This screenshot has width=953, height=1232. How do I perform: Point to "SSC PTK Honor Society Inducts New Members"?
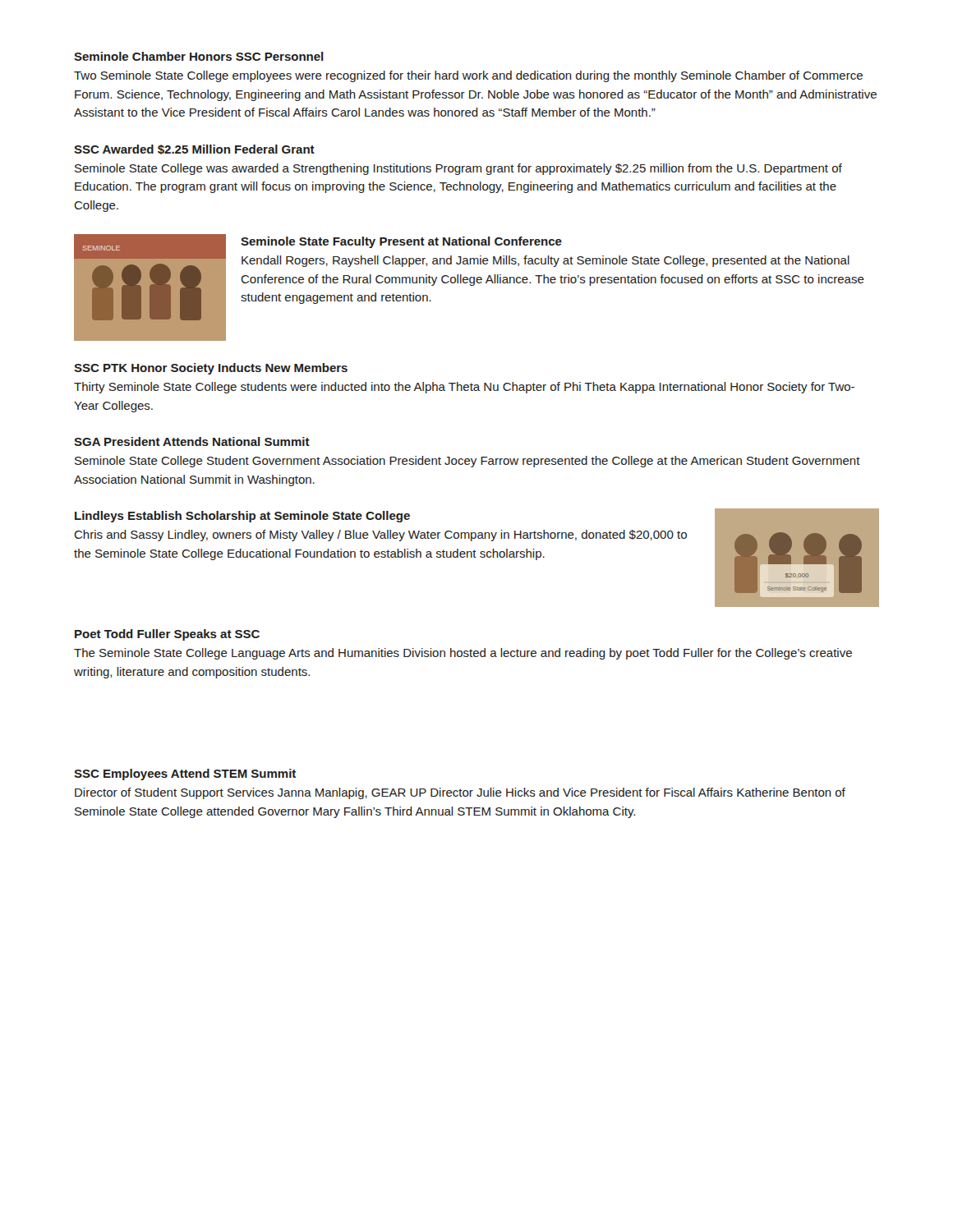[x=211, y=368]
